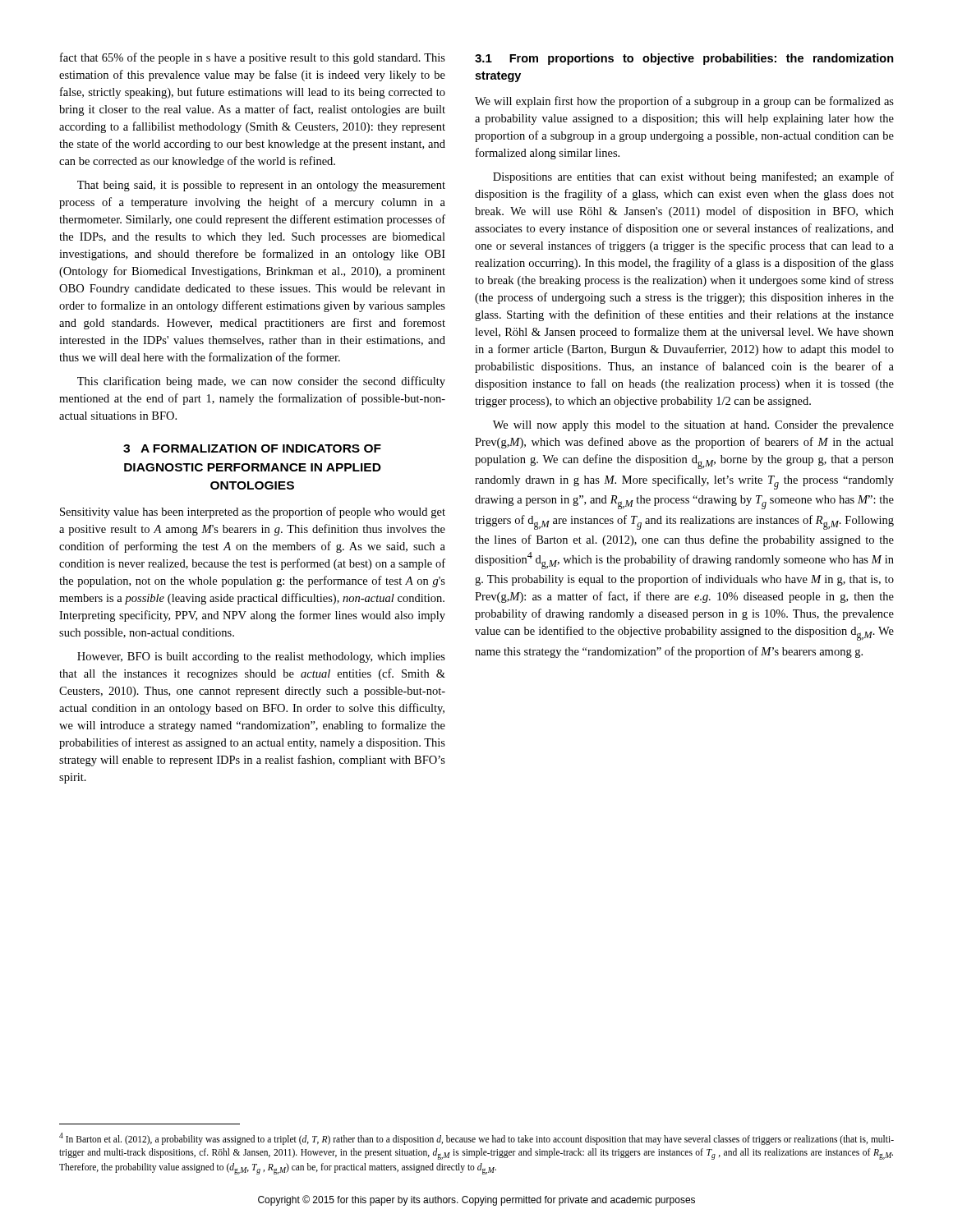Locate the section header that reads "3 A FORMALIZATION OF INDICATORS"
This screenshot has width=953, height=1232.
point(252,467)
